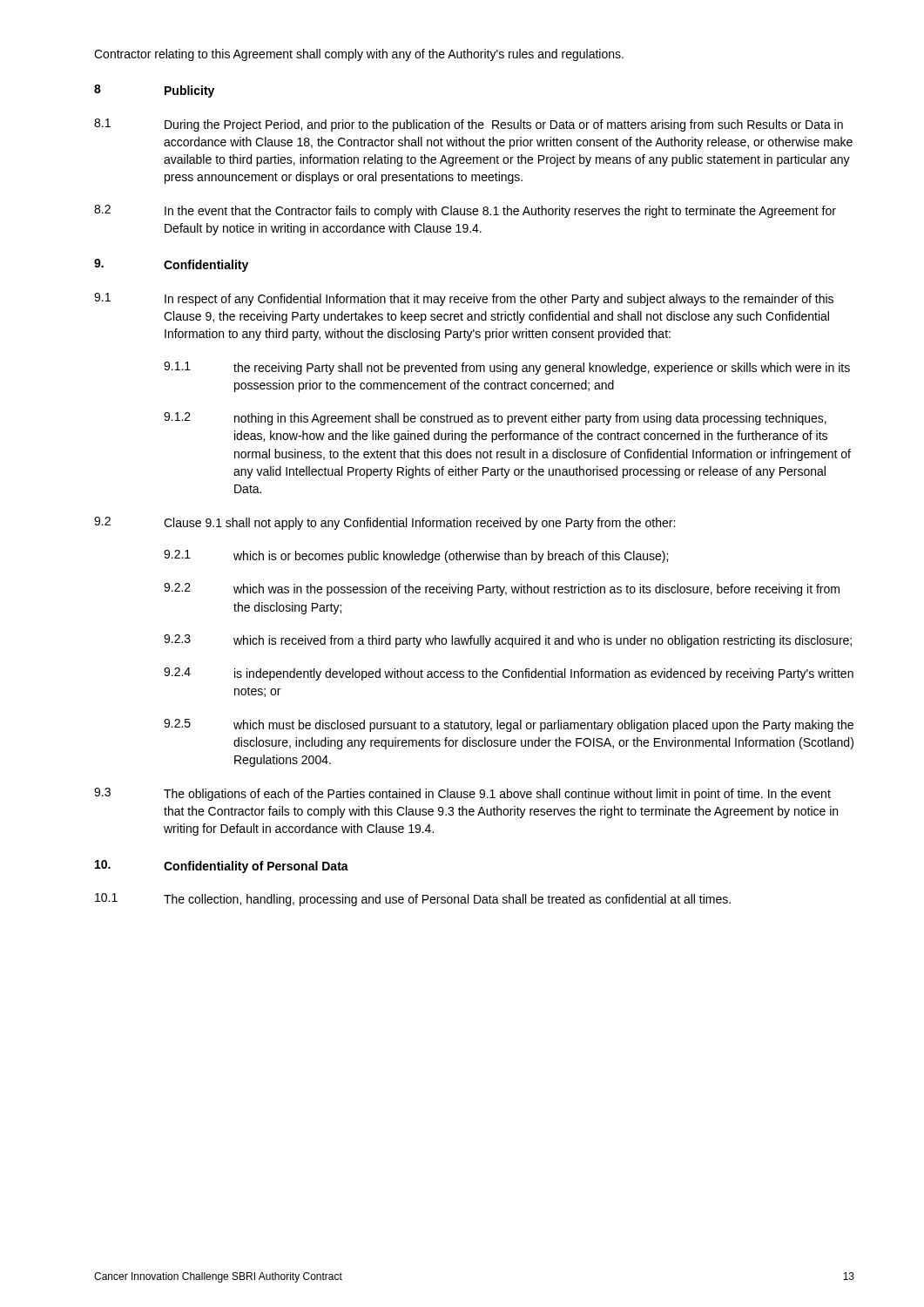Find the region starting "9.1.1 the receiving Party shall not be"
This screenshot has width=924, height=1307.
click(509, 376)
